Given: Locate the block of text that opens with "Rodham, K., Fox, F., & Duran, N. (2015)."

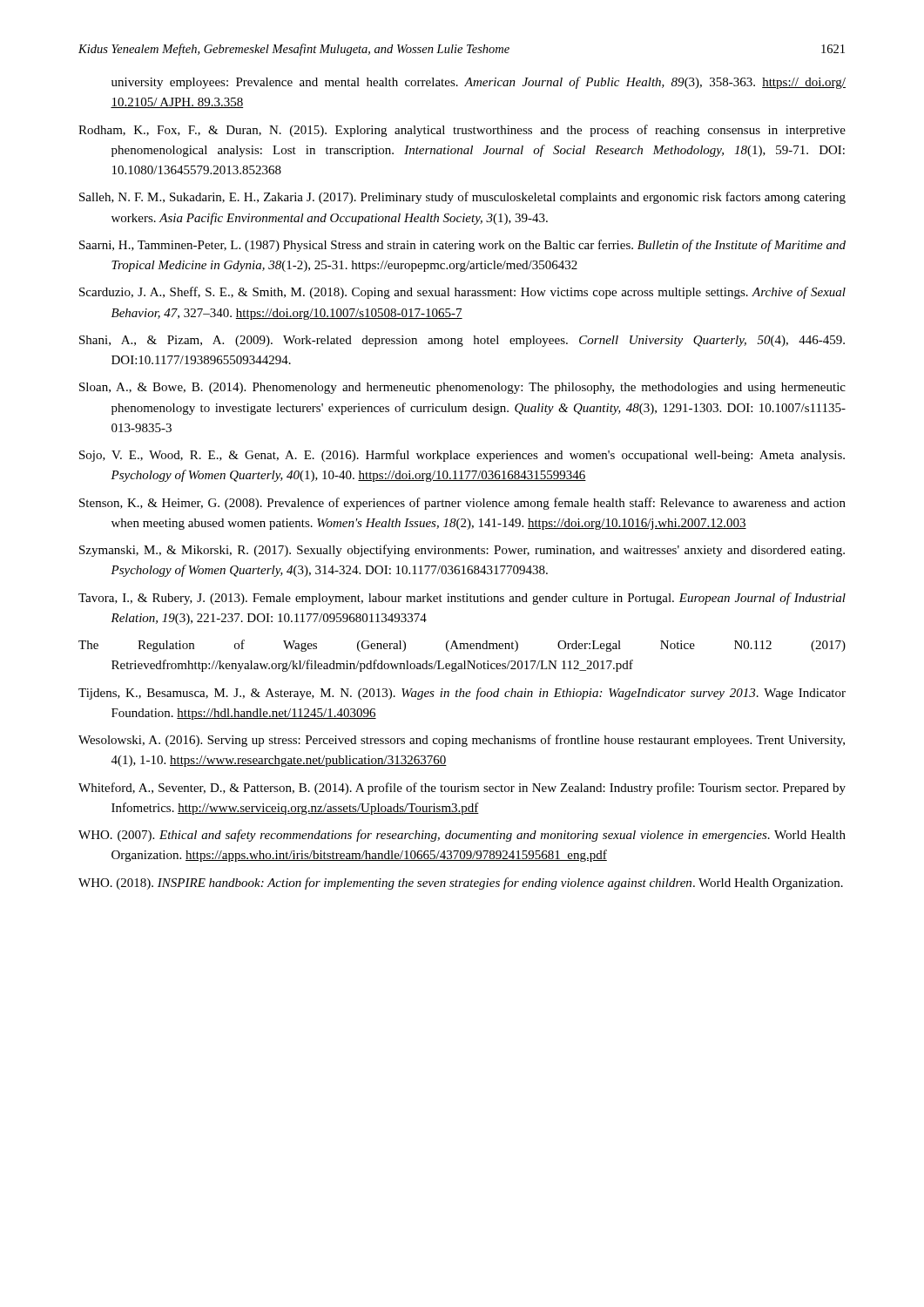Looking at the screenshot, I should click(x=462, y=150).
